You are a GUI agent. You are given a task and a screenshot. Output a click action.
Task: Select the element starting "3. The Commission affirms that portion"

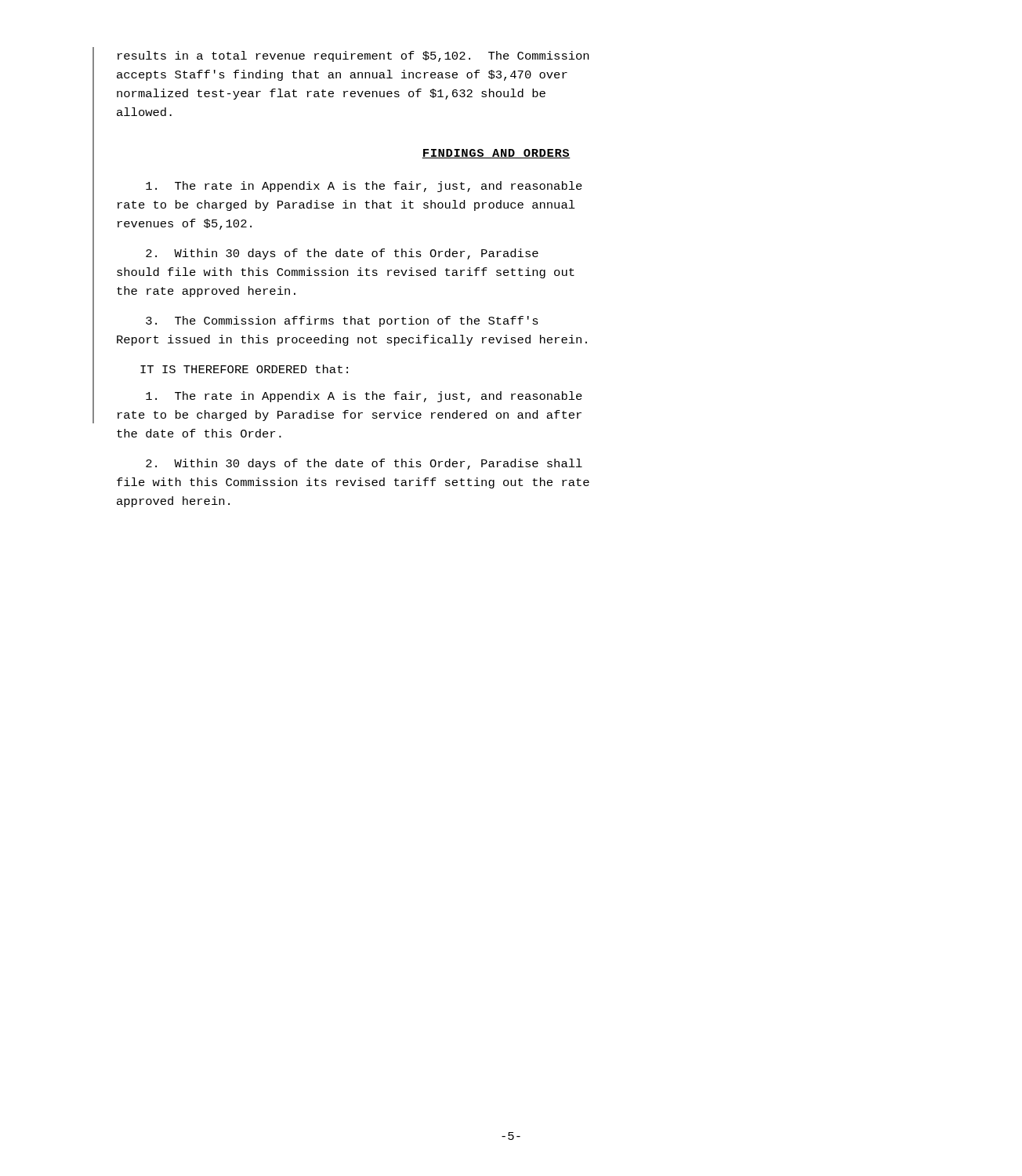[x=353, y=331]
